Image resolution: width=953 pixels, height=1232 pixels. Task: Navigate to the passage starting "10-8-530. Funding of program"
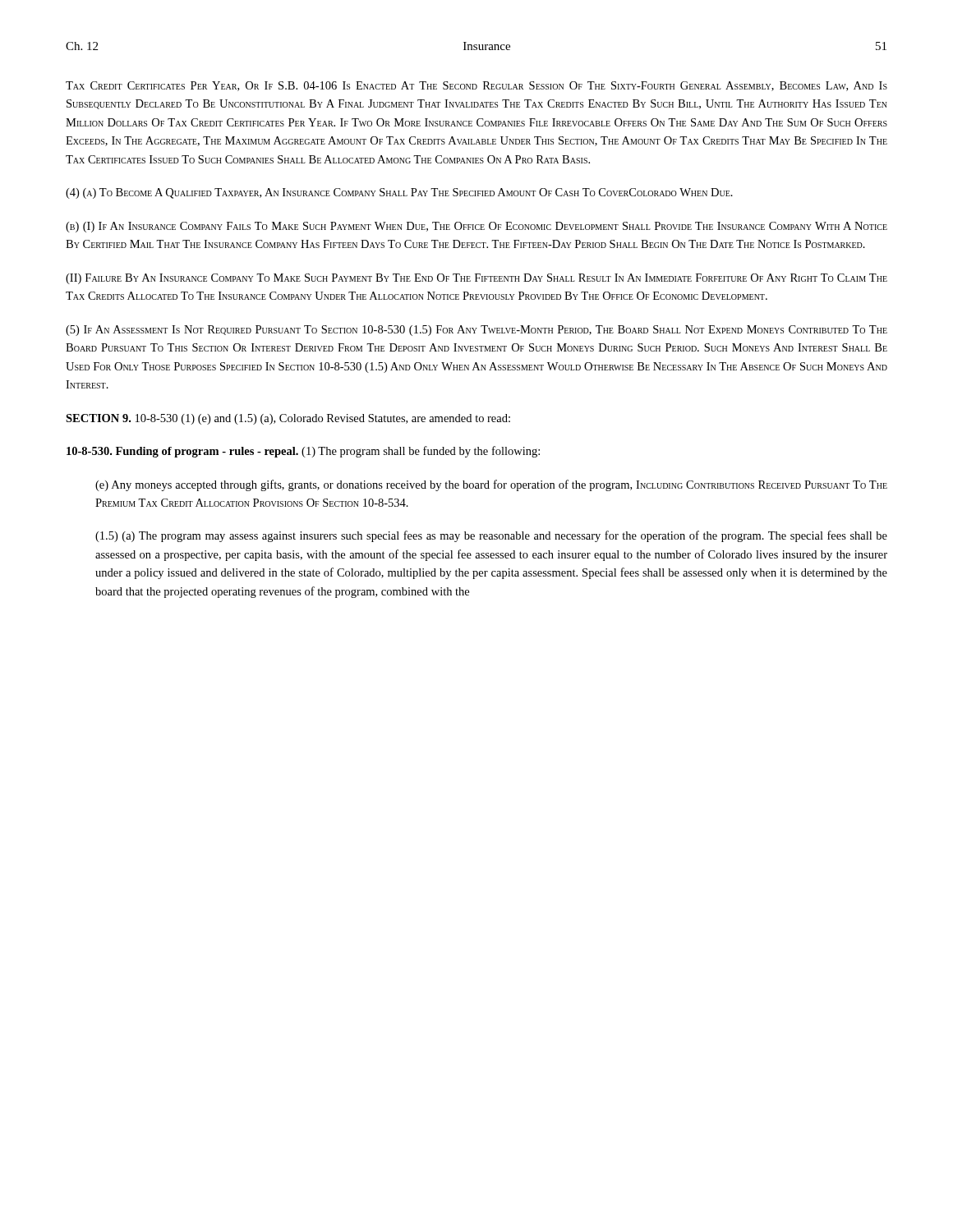[303, 451]
